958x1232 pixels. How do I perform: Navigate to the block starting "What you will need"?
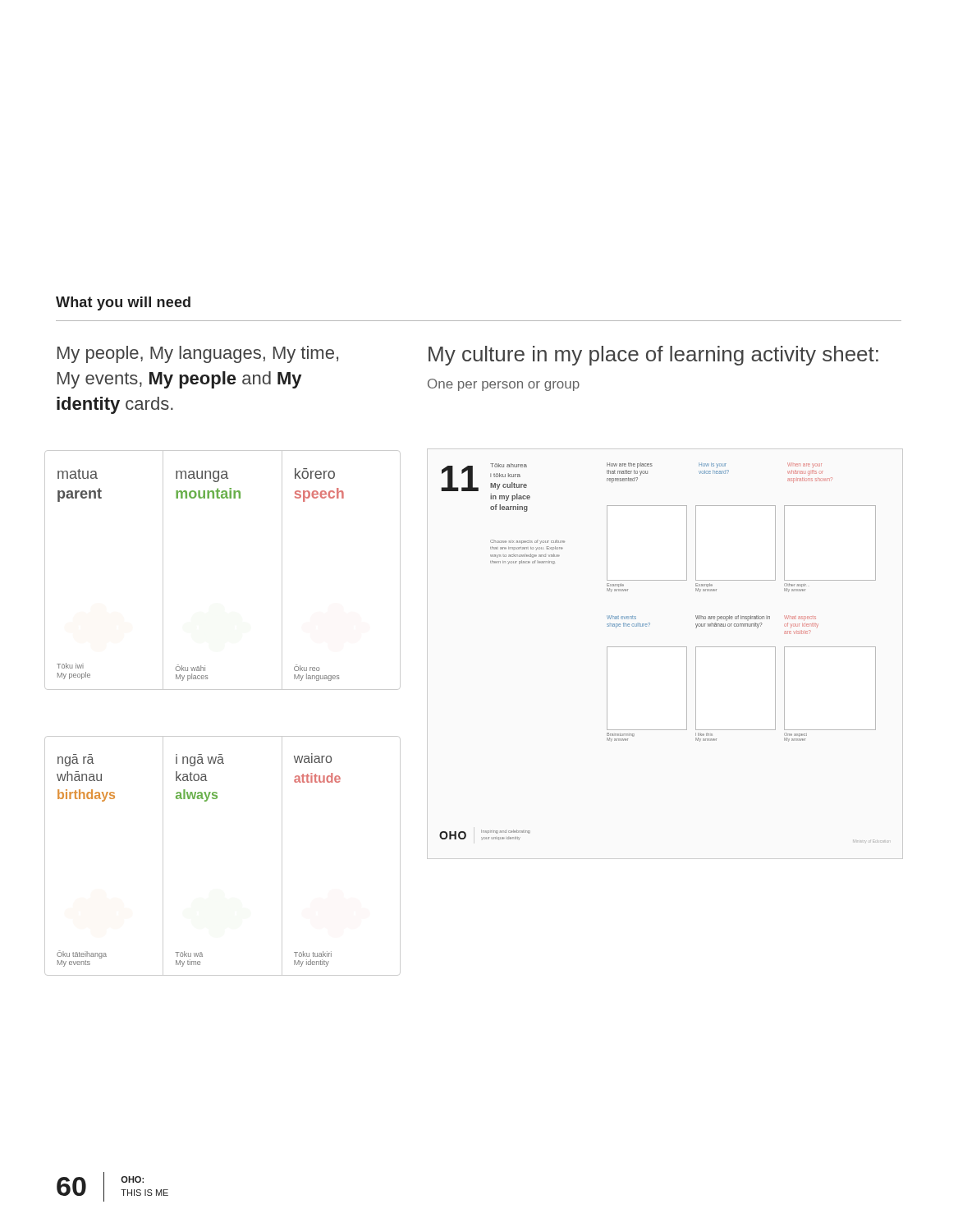coord(124,302)
